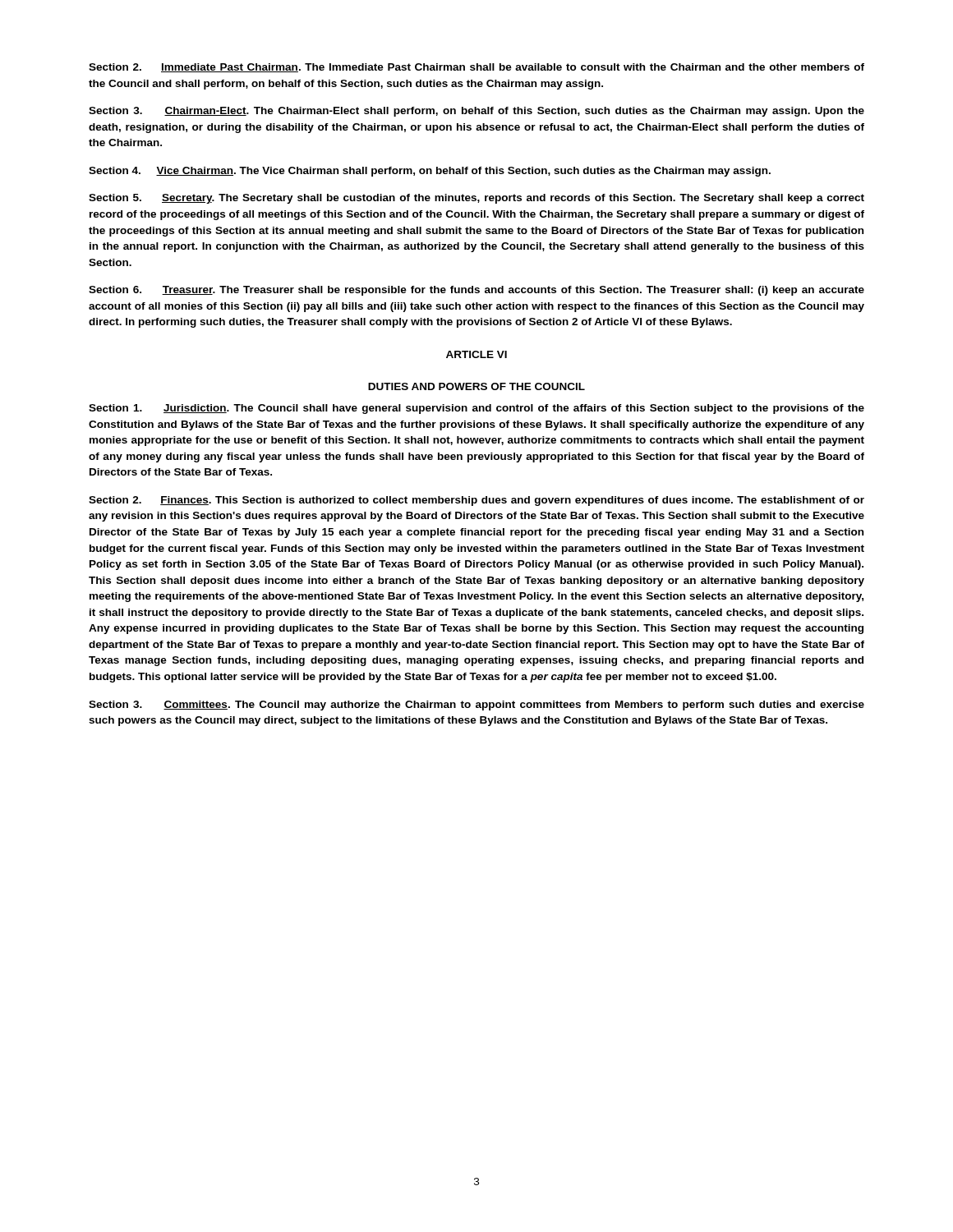Image resolution: width=953 pixels, height=1232 pixels.
Task: Locate the passage starting "DUTIES AND POWERS OF THE"
Action: click(x=476, y=387)
